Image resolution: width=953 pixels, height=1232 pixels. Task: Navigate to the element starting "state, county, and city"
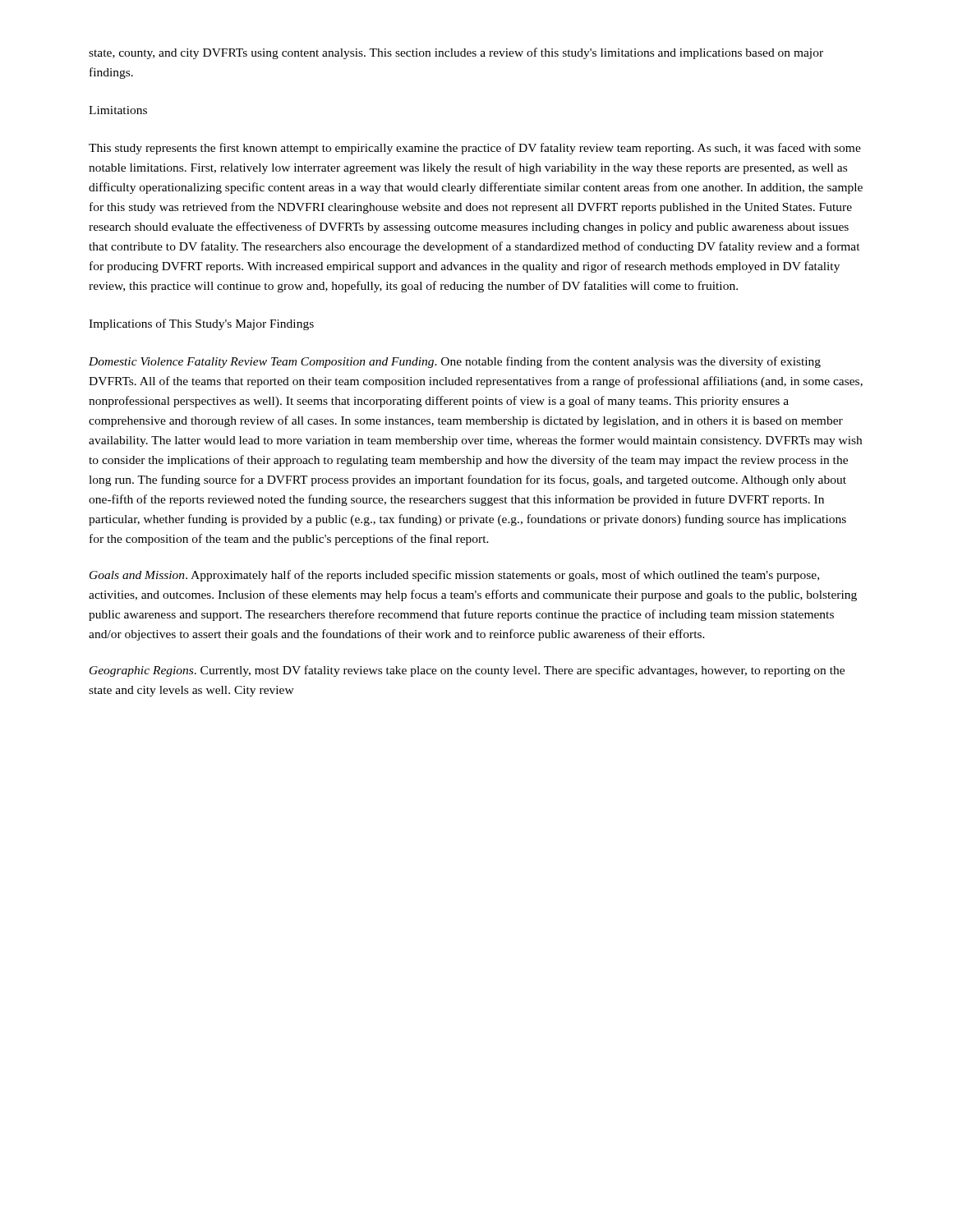pos(456,62)
